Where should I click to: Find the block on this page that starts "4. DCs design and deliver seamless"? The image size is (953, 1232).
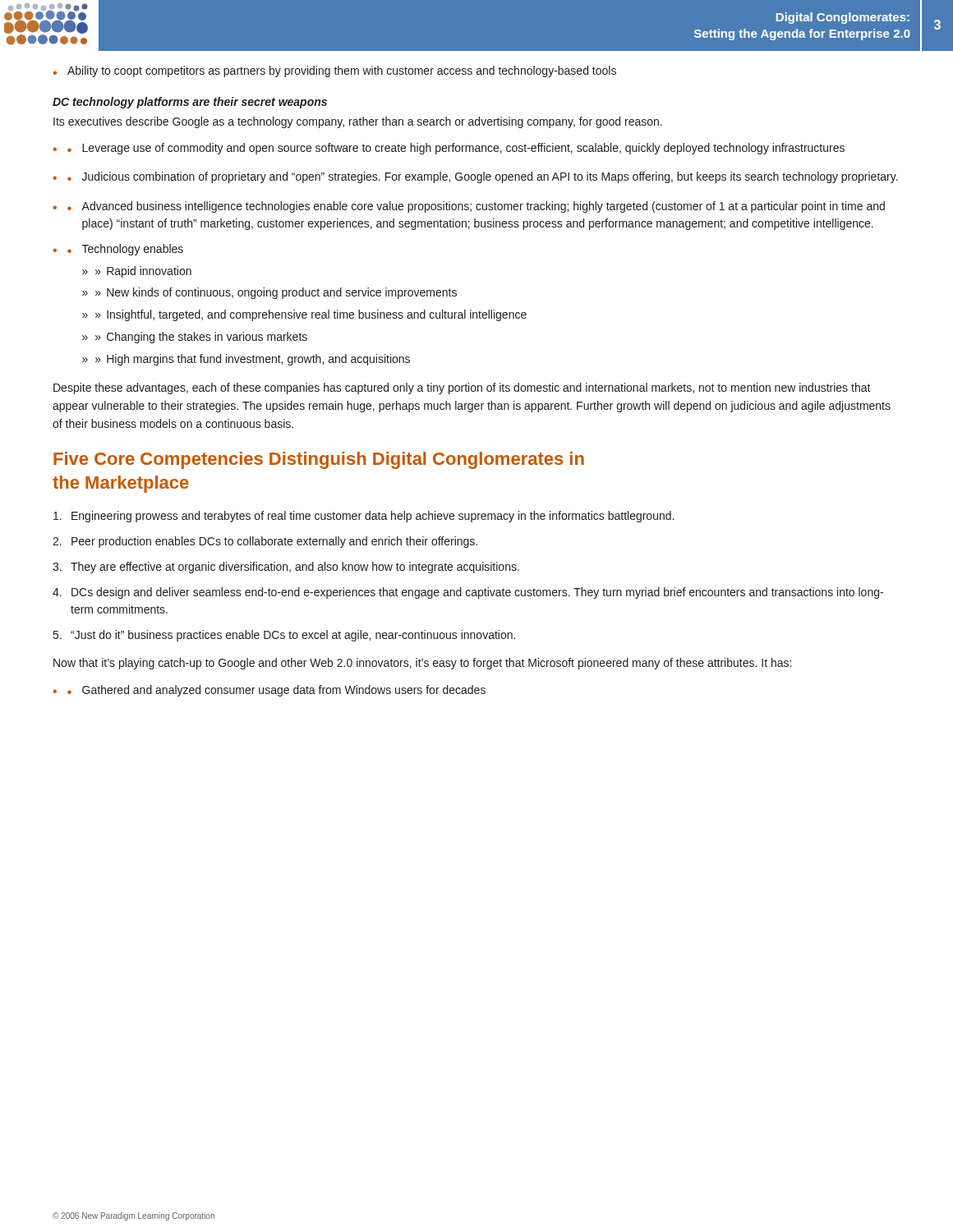click(476, 601)
